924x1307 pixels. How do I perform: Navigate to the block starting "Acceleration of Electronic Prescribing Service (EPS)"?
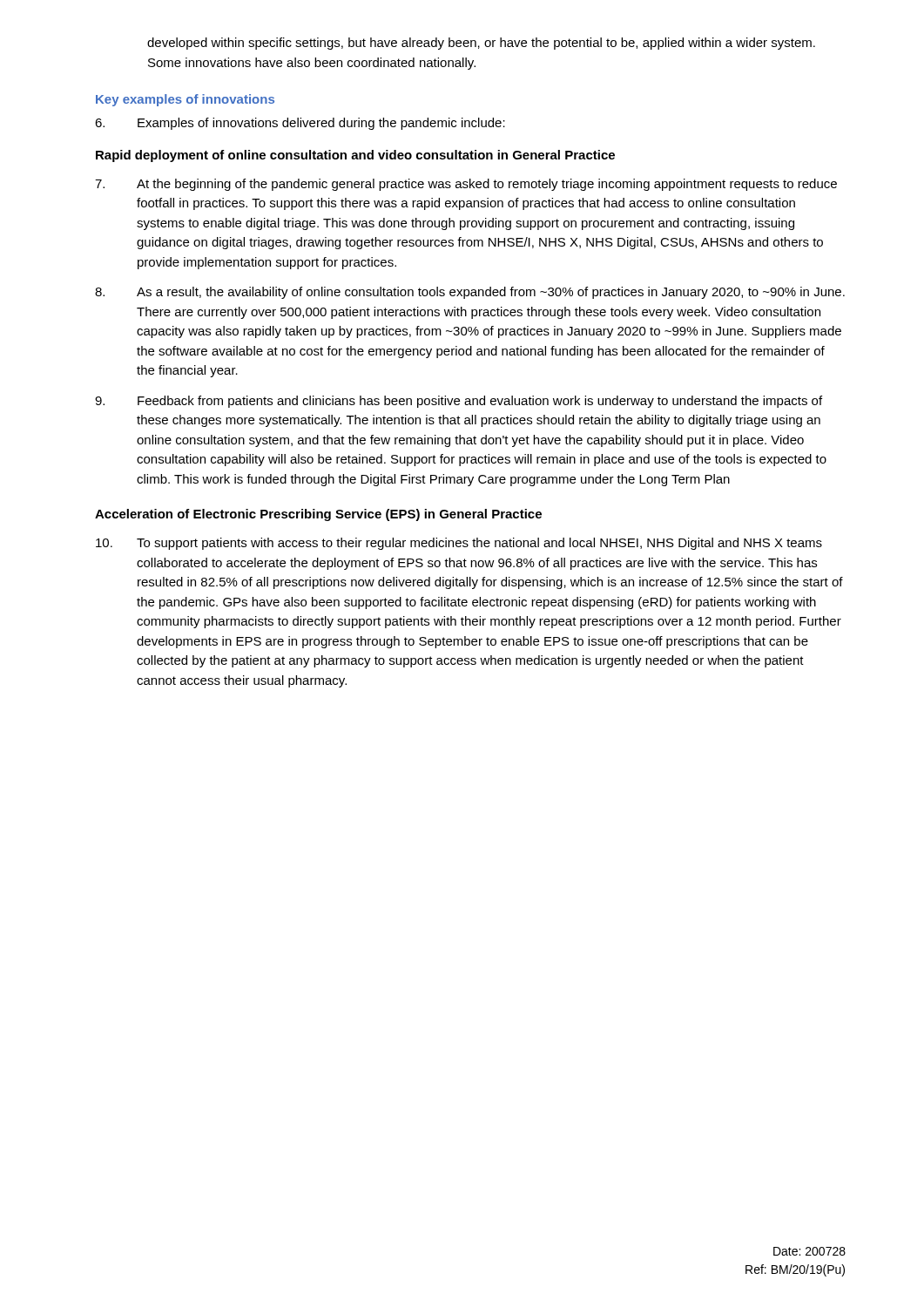pos(319,514)
